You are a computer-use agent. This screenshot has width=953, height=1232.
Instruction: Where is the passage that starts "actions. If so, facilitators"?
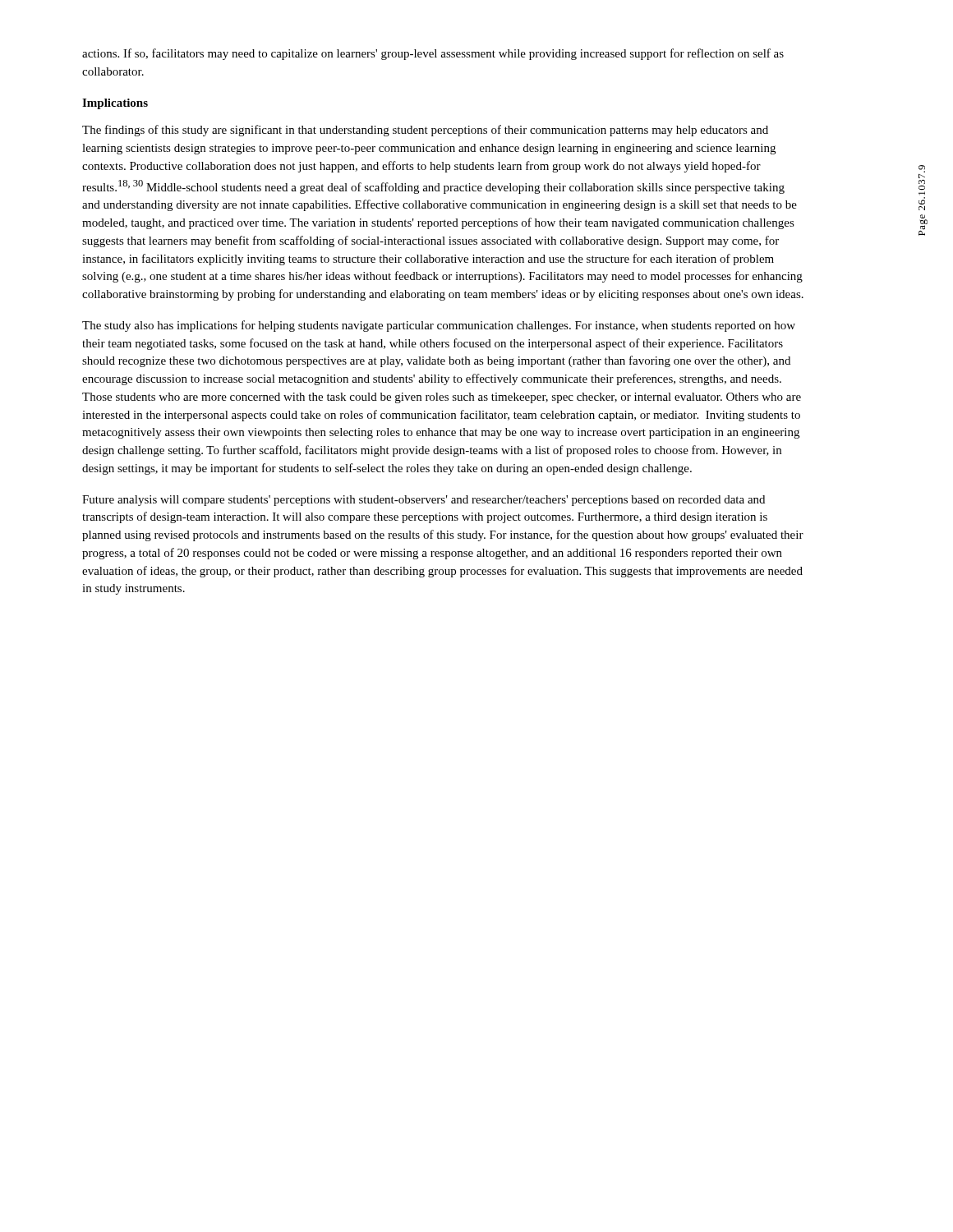[x=433, y=62]
